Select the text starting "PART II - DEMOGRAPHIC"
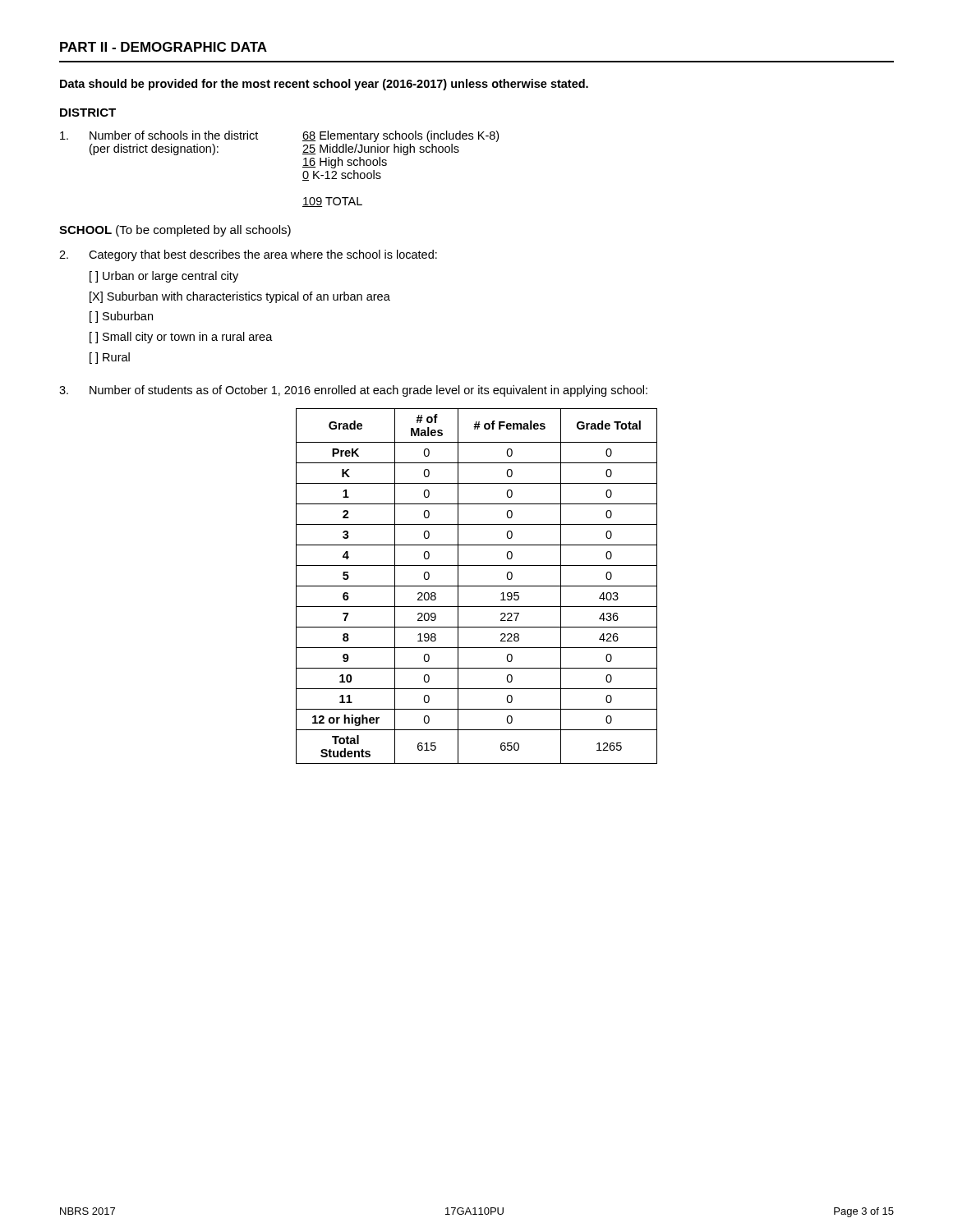The width and height of the screenshot is (953, 1232). [163, 47]
